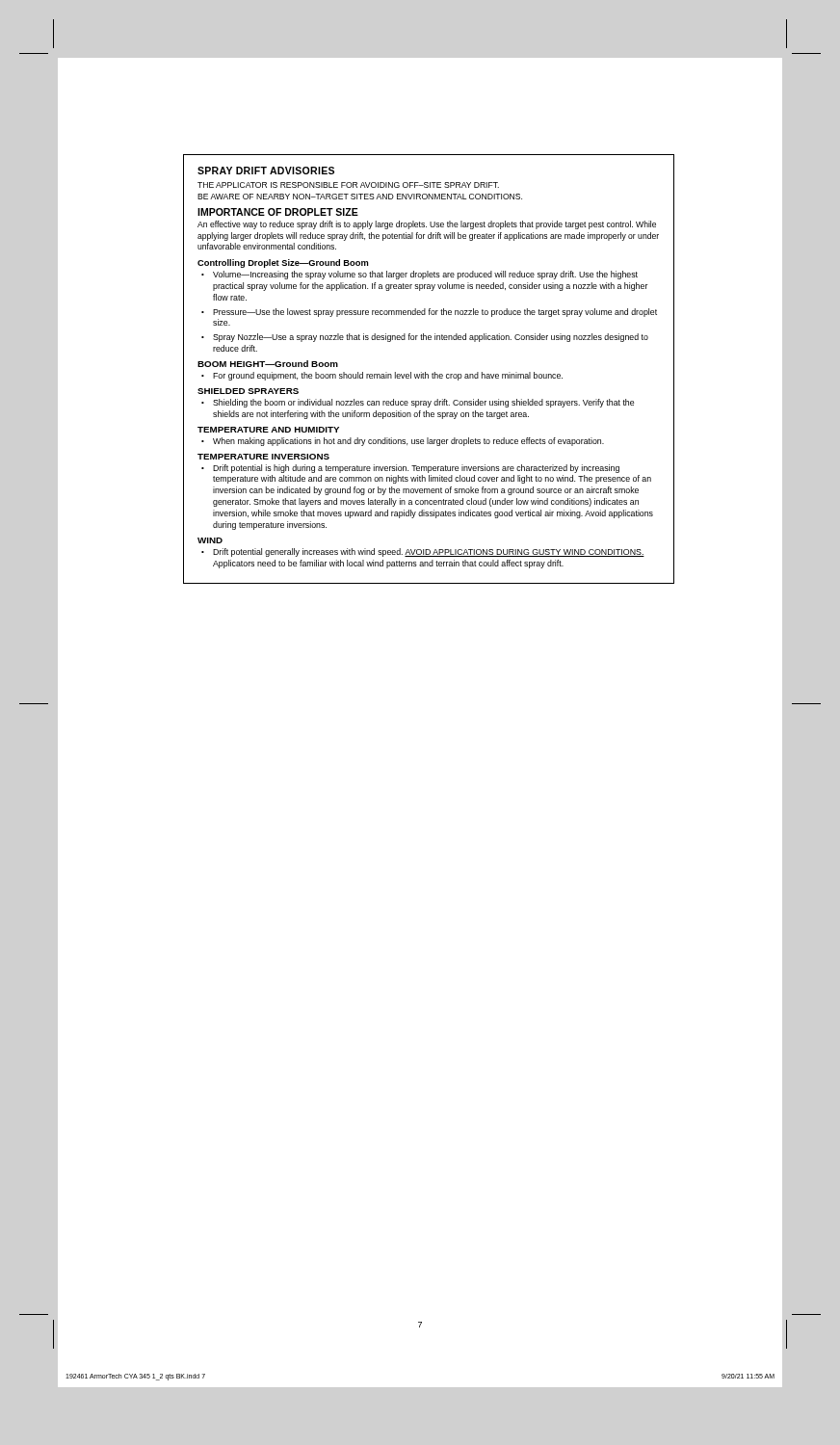Navigate to the passage starting "BOOM HEIGHT—Ground Boom"
This screenshot has width=840, height=1445.
[268, 364]
